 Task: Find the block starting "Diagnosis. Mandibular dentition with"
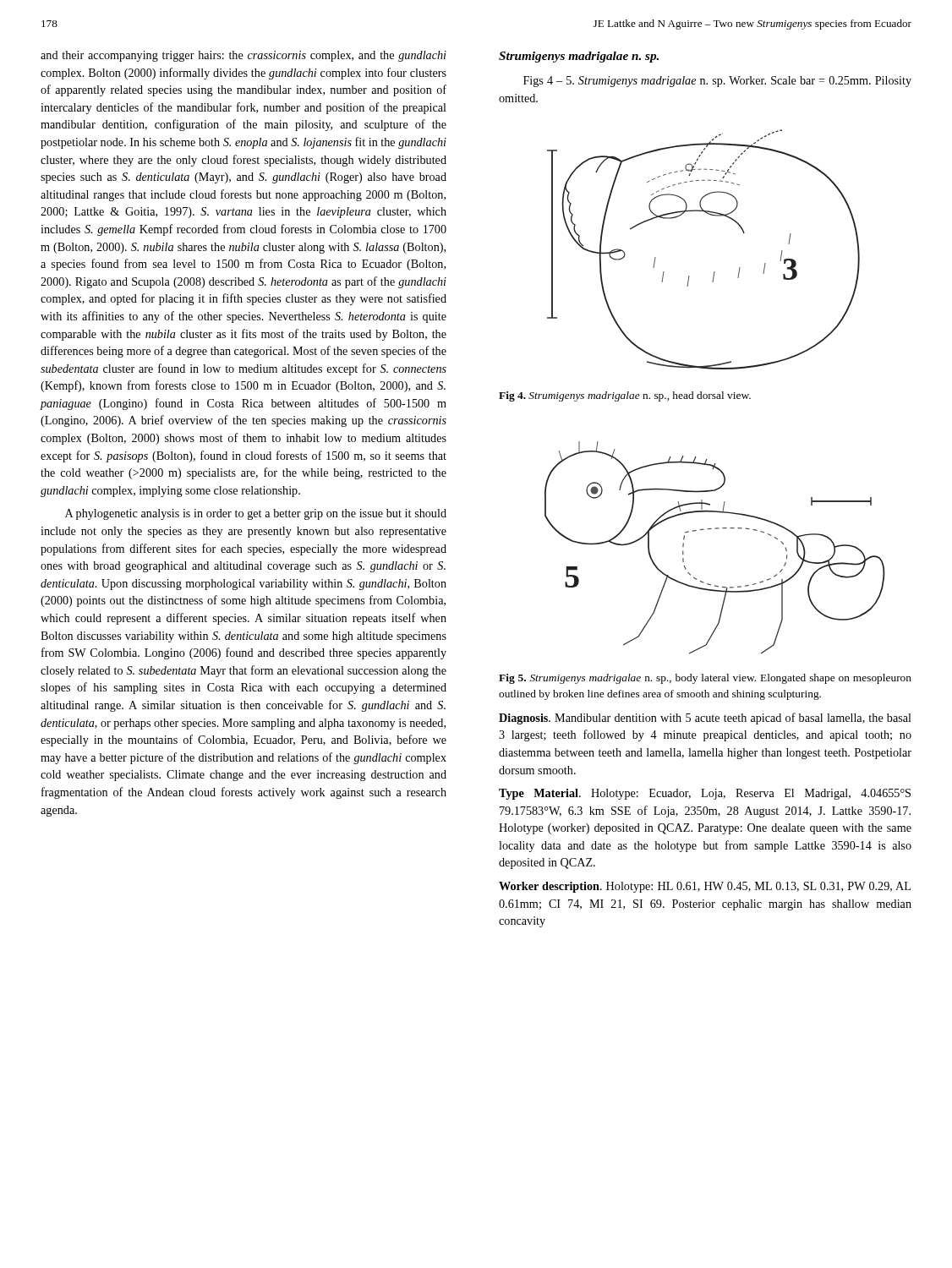tap(705, 744)
